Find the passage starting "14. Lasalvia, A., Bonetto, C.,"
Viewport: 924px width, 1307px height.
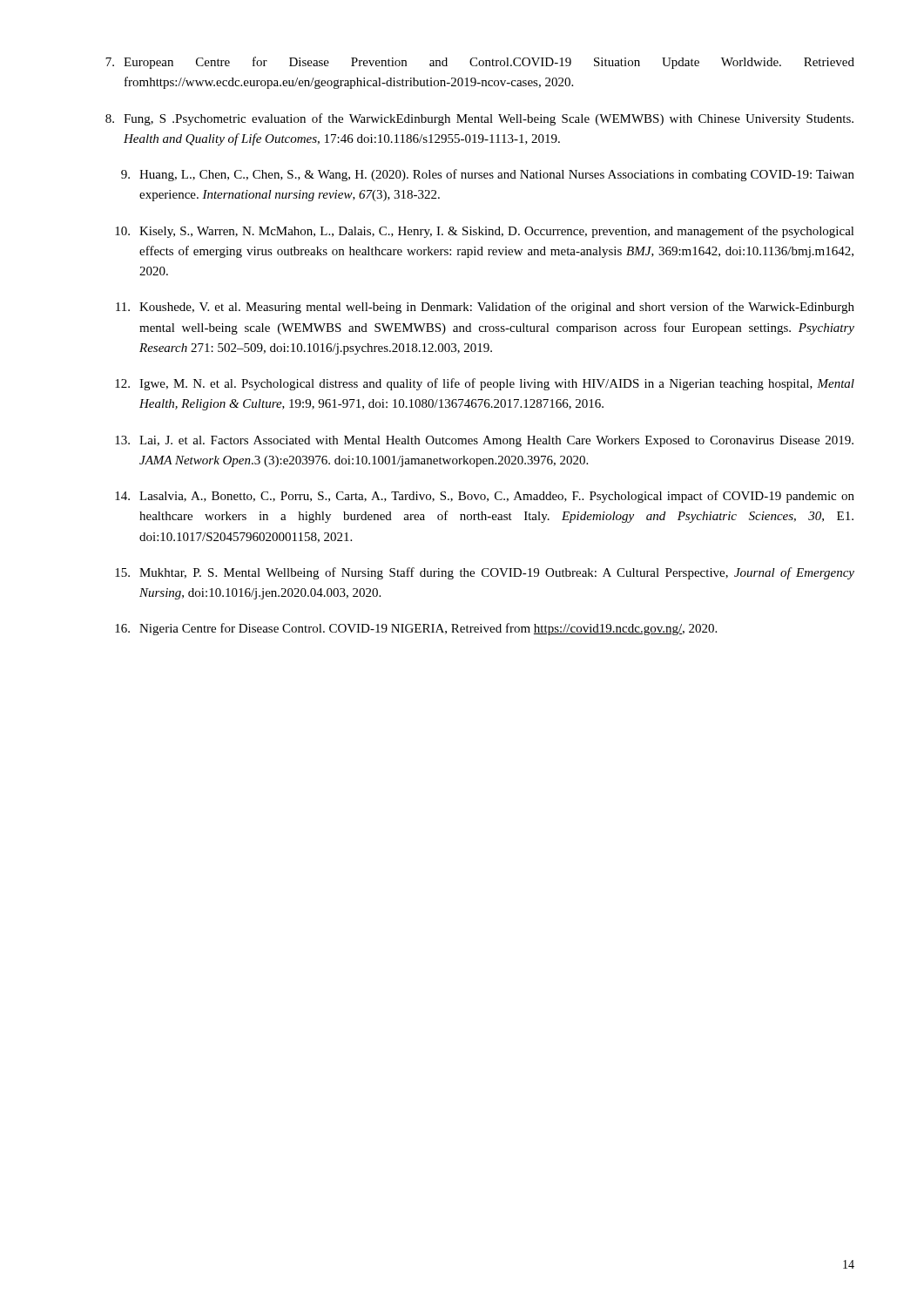tap(462, 517)
